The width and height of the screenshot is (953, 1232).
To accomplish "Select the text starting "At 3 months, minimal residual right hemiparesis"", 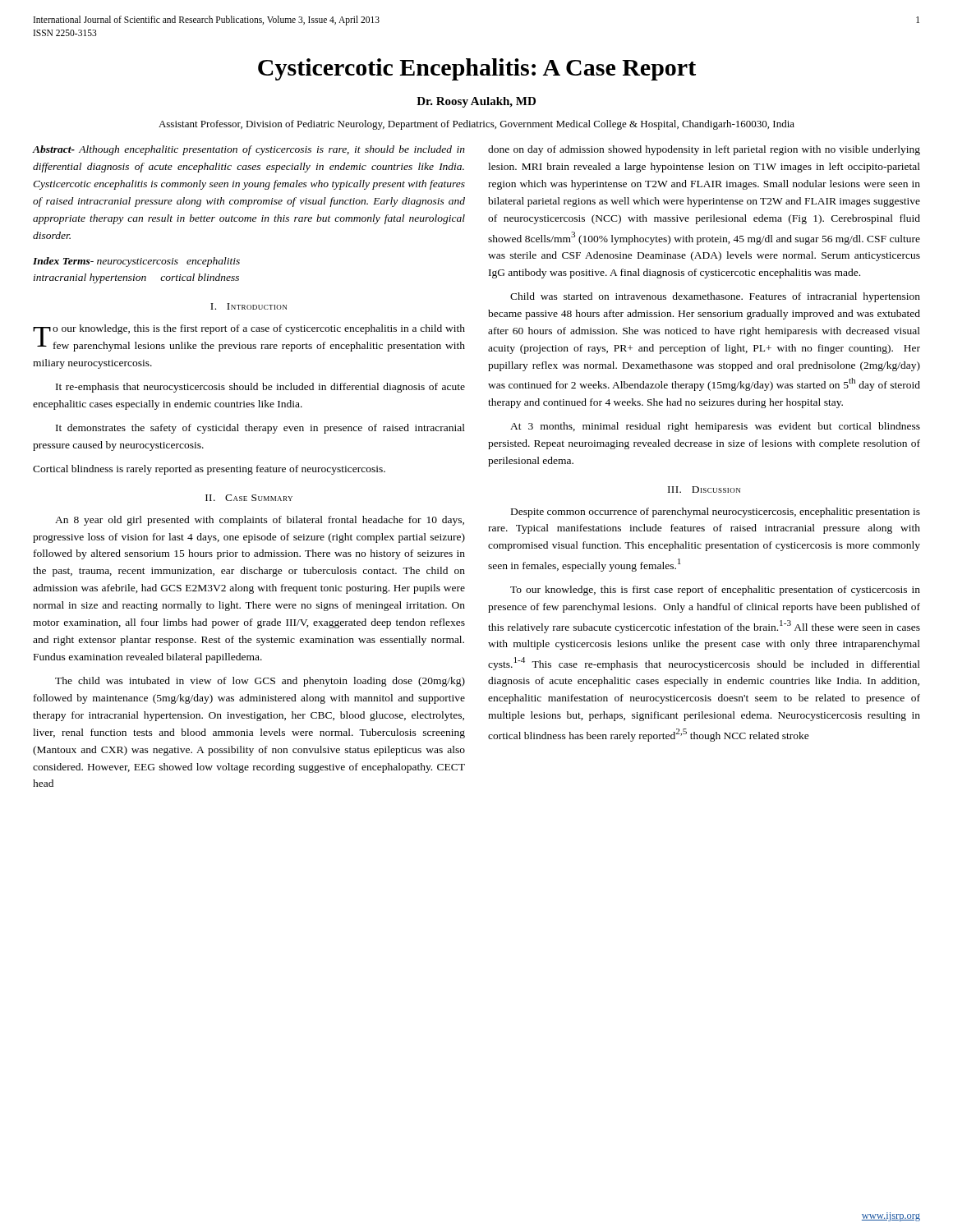I will pos(704,443).
